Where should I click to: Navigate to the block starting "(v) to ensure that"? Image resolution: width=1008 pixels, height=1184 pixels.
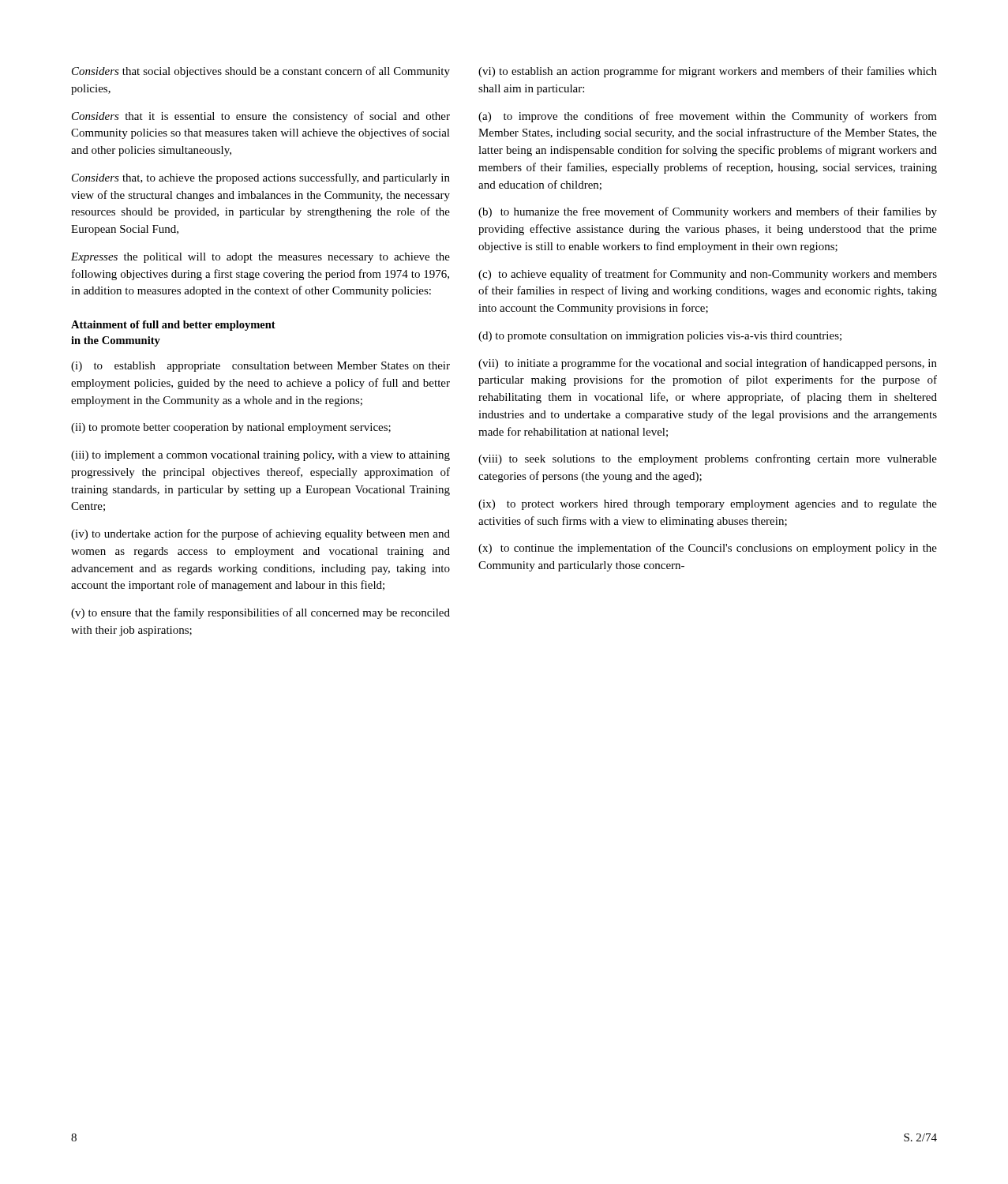coord(261,622)
